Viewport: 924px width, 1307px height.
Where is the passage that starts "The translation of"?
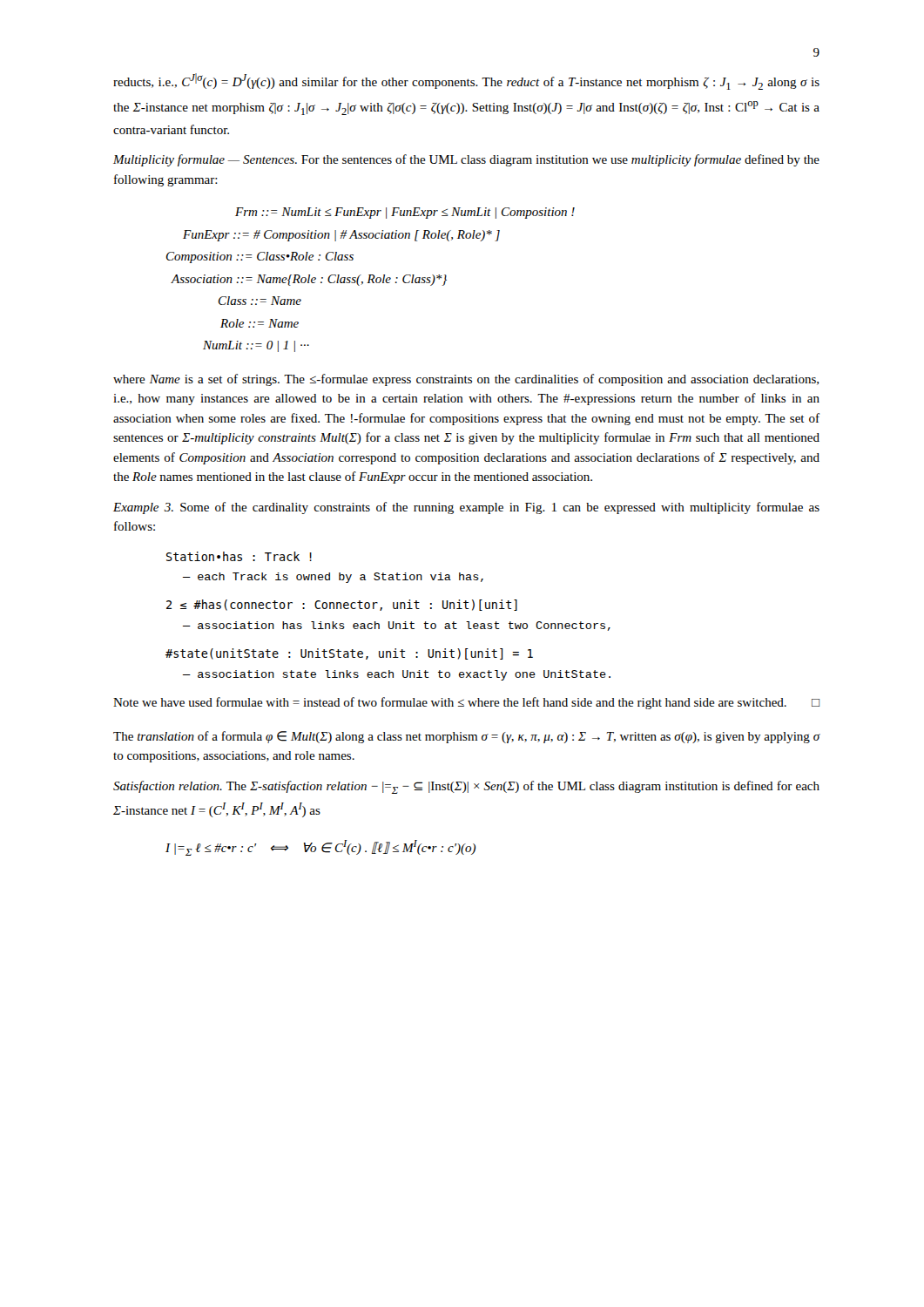[466, 746]
